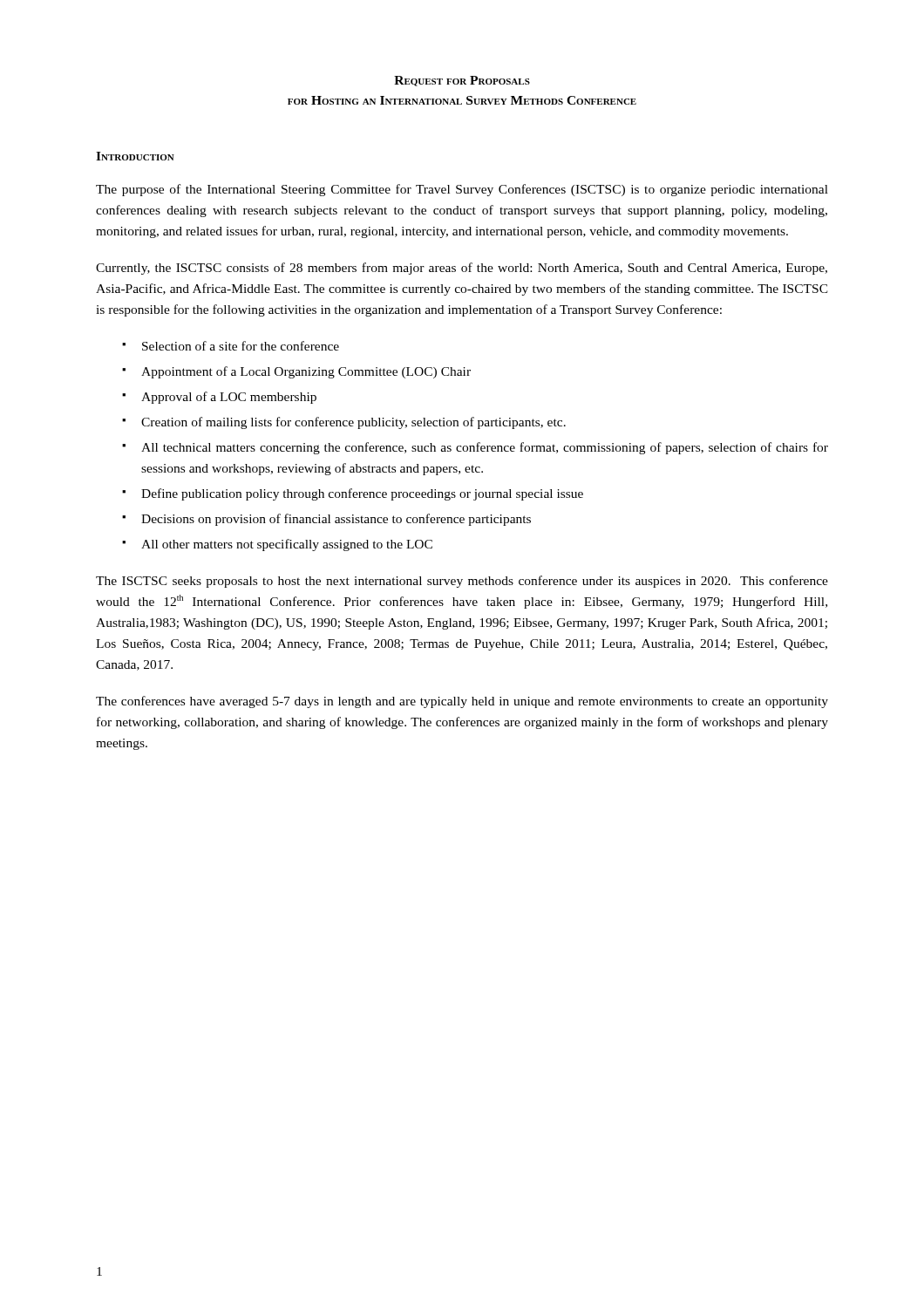924x1308 pixels.
Task: Point to the passage starting "Selection of a site for the"
Action: point(240,345)
